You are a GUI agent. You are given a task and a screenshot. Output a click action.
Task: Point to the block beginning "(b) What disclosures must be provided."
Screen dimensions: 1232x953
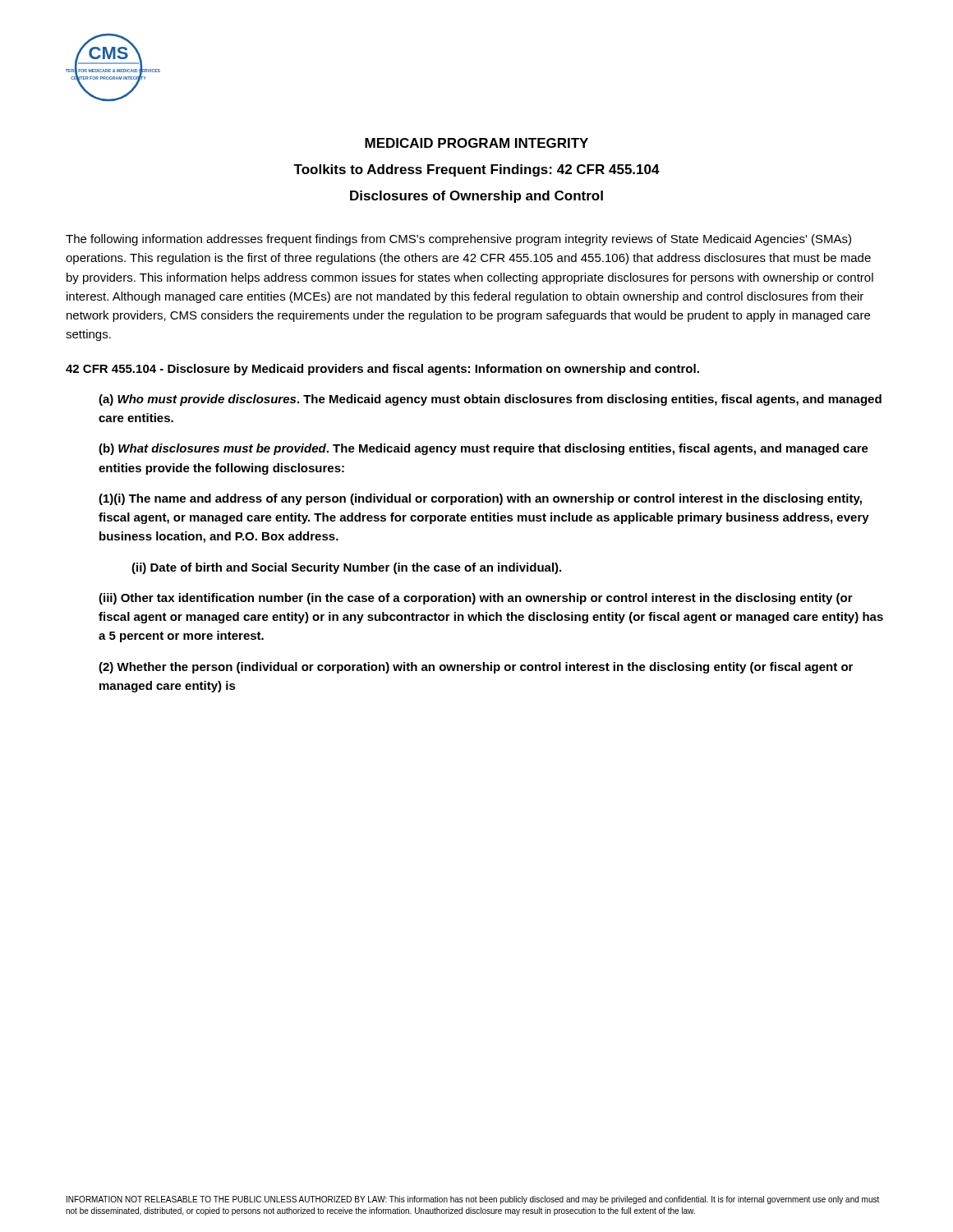point(483,458)
